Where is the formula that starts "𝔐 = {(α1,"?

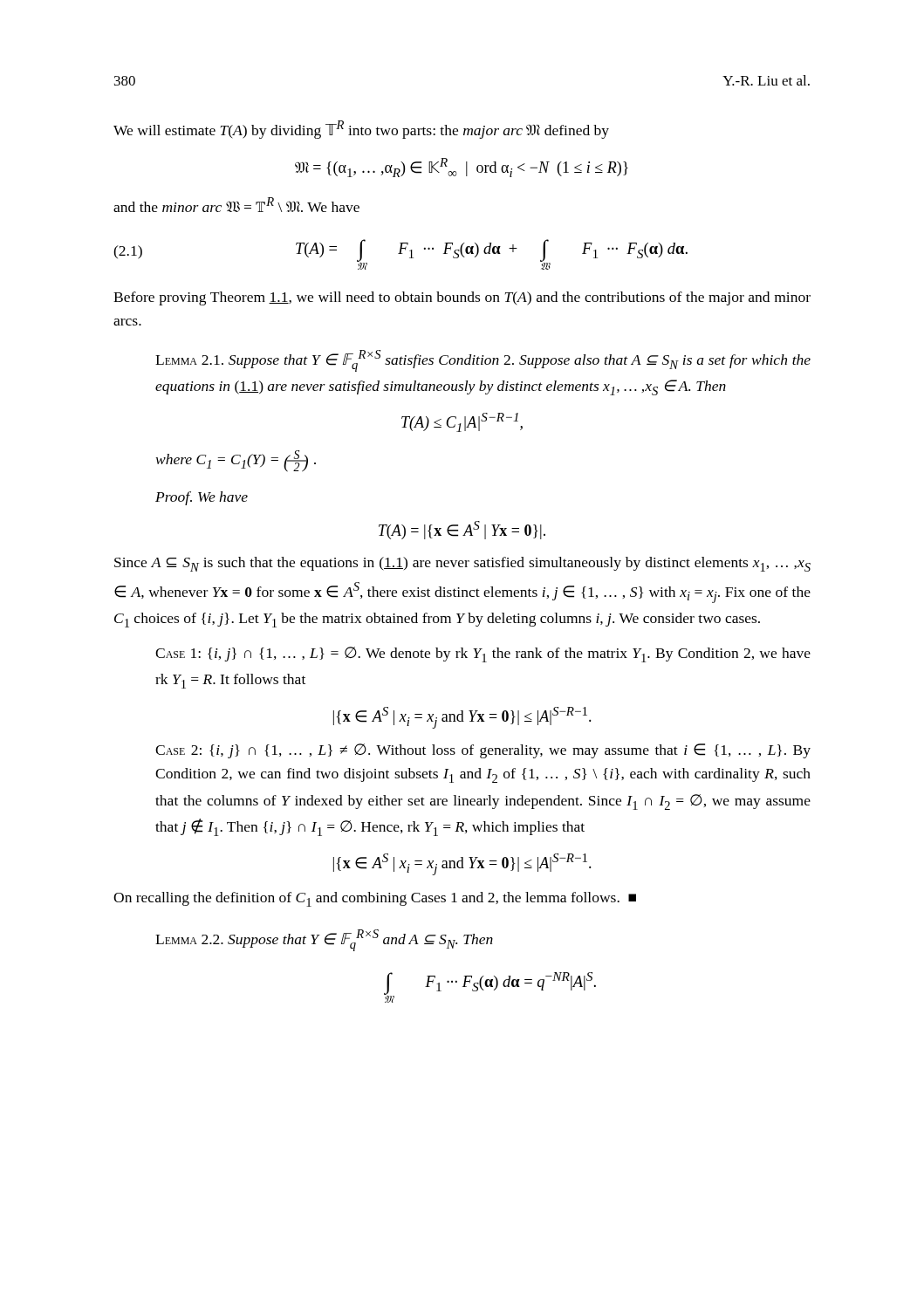[462, 168]
